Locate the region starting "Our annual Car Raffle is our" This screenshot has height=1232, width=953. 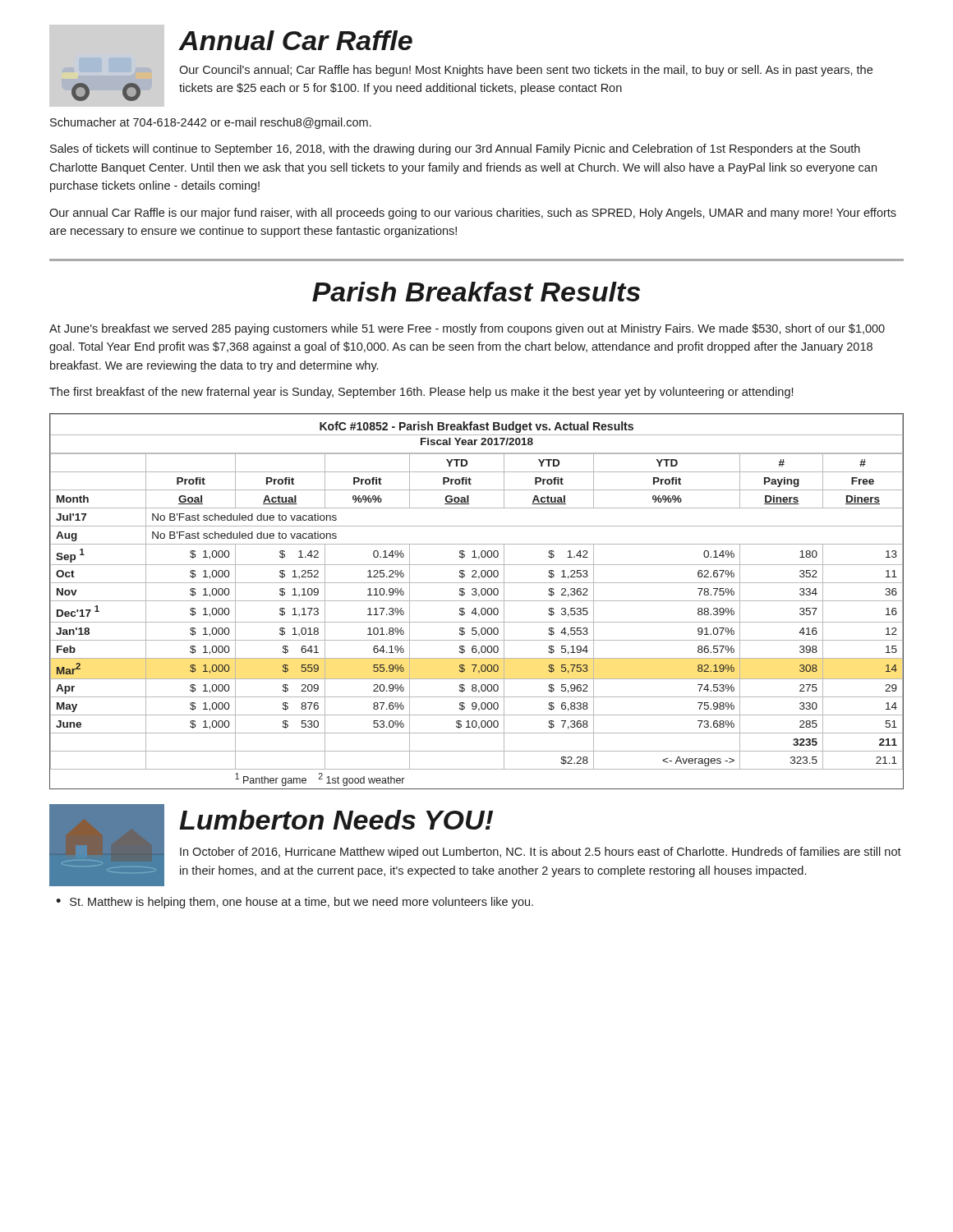coord(473,222)
